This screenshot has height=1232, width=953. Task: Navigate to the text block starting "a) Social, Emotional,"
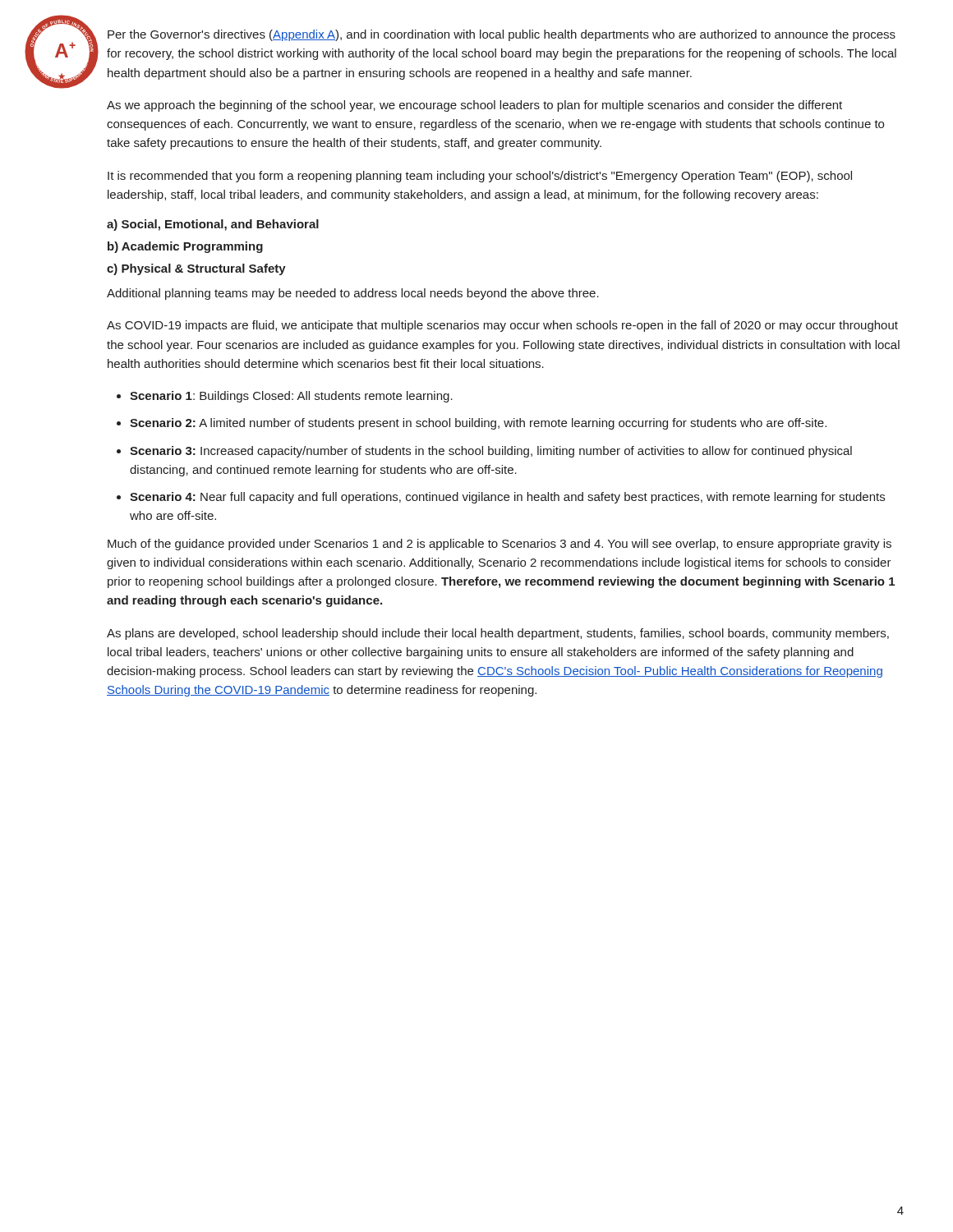213,224
